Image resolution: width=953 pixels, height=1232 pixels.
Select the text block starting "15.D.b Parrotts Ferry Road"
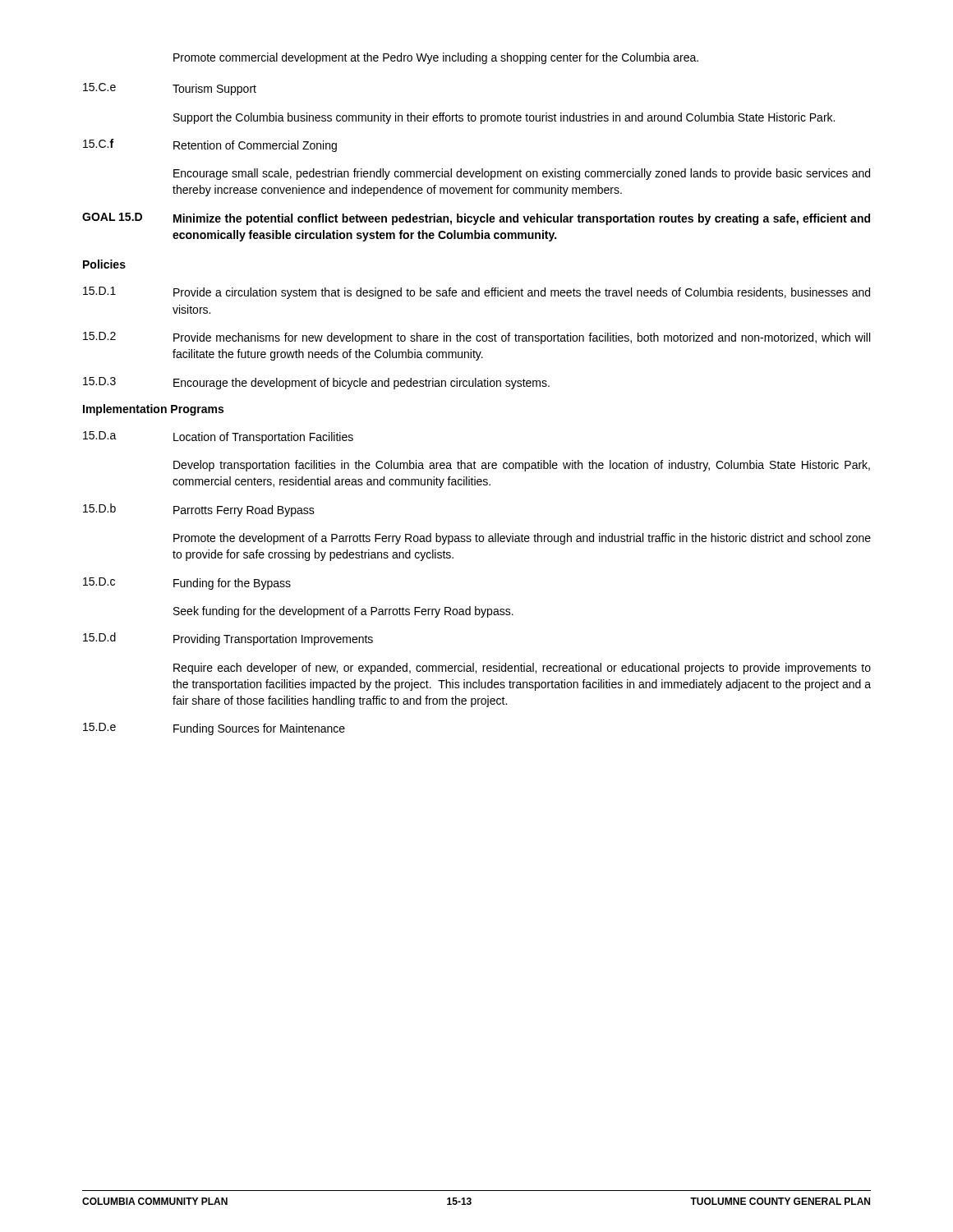[199, 510]
